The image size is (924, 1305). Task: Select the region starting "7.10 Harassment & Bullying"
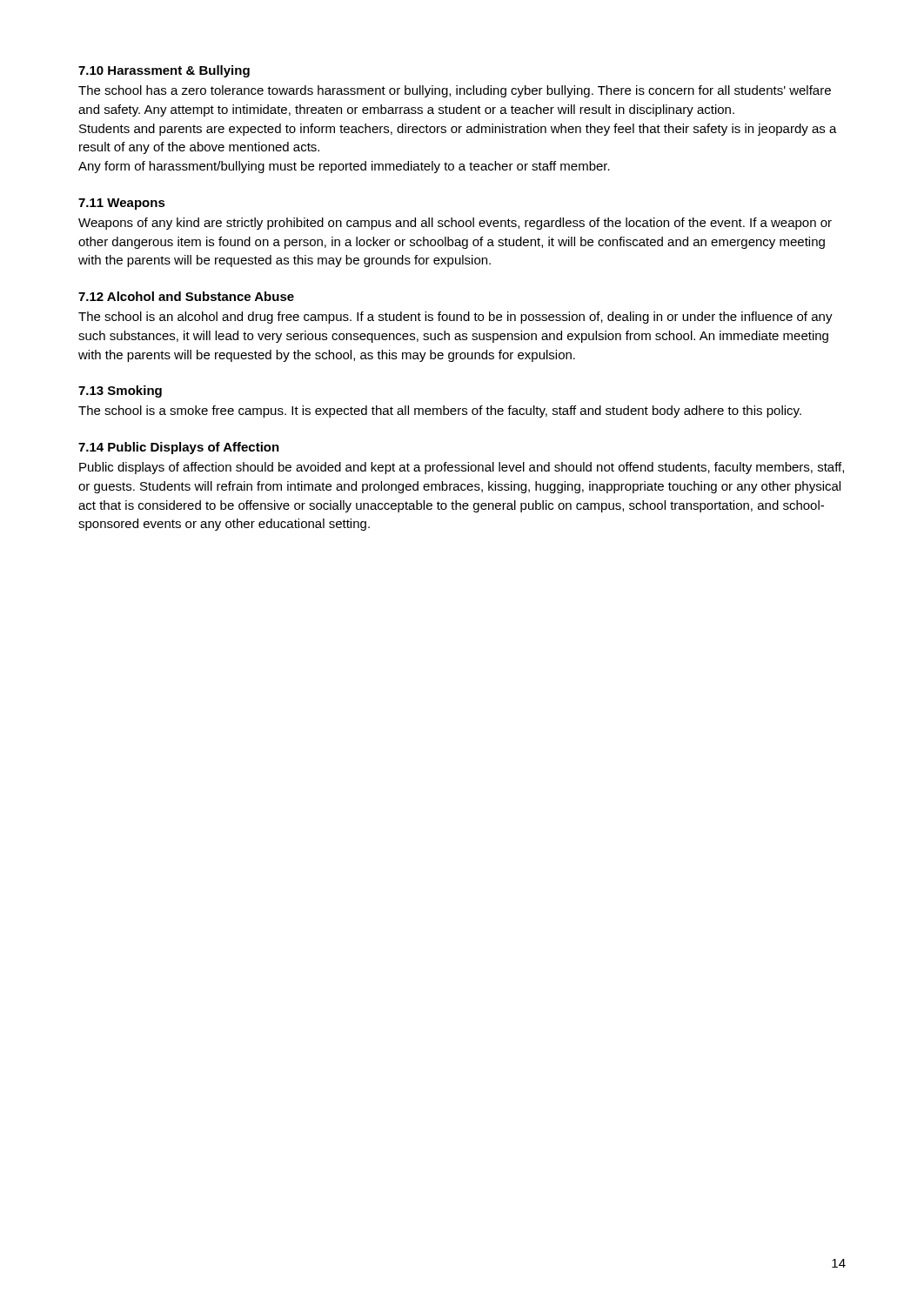164,70
